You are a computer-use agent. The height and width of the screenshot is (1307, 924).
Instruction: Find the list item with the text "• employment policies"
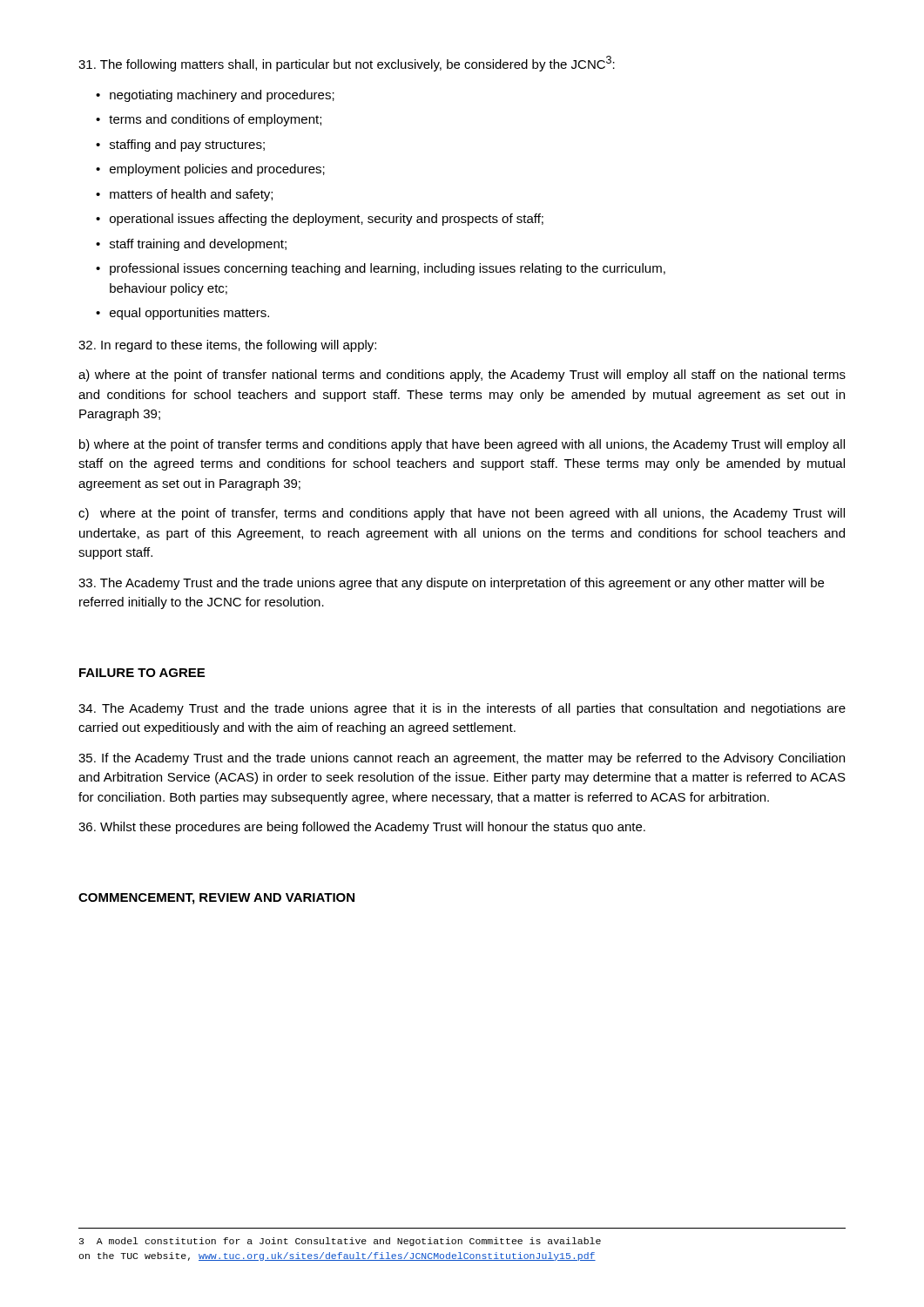point(211,169)
